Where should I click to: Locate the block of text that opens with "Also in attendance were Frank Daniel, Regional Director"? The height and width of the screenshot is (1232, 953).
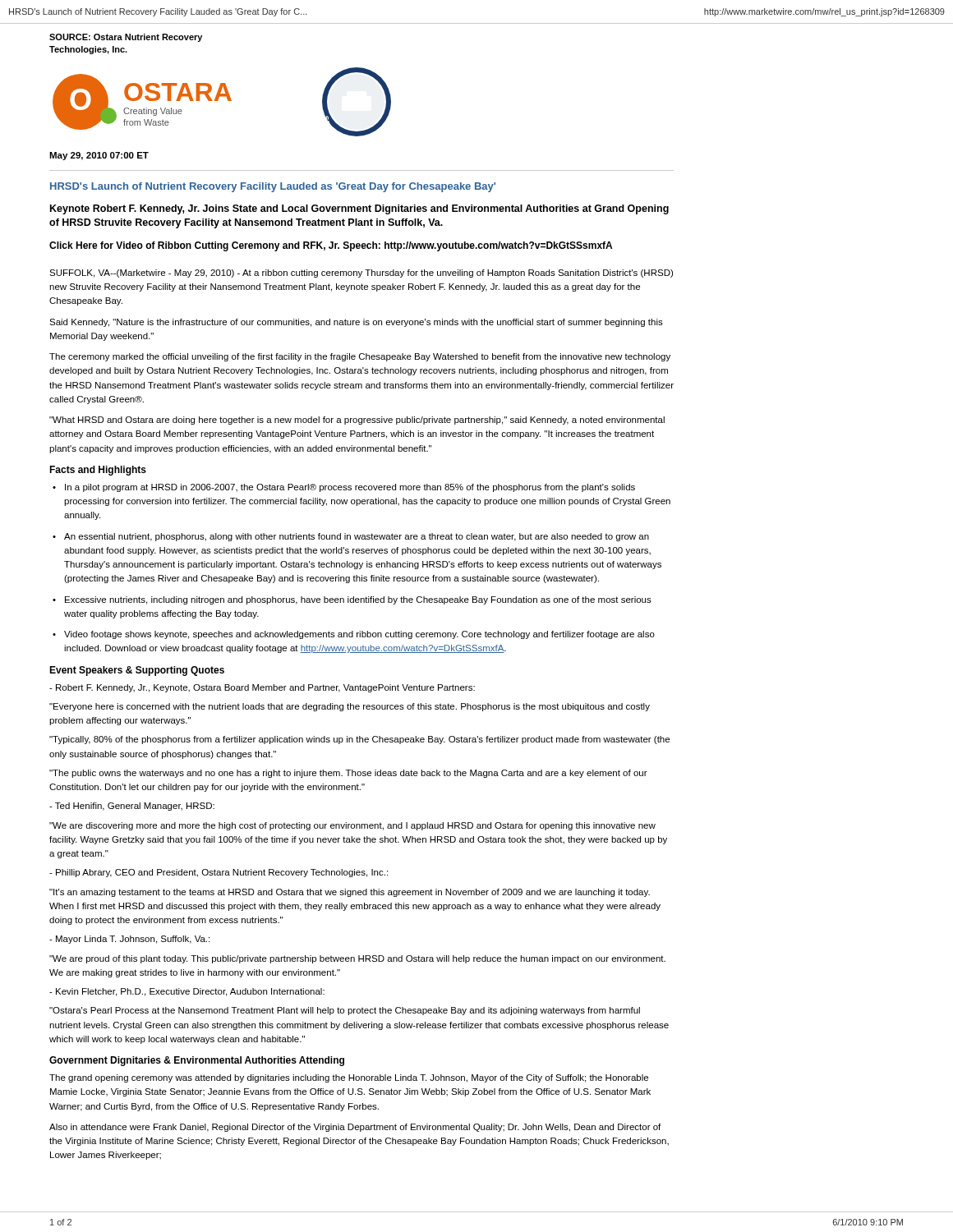pos(359,1141)
